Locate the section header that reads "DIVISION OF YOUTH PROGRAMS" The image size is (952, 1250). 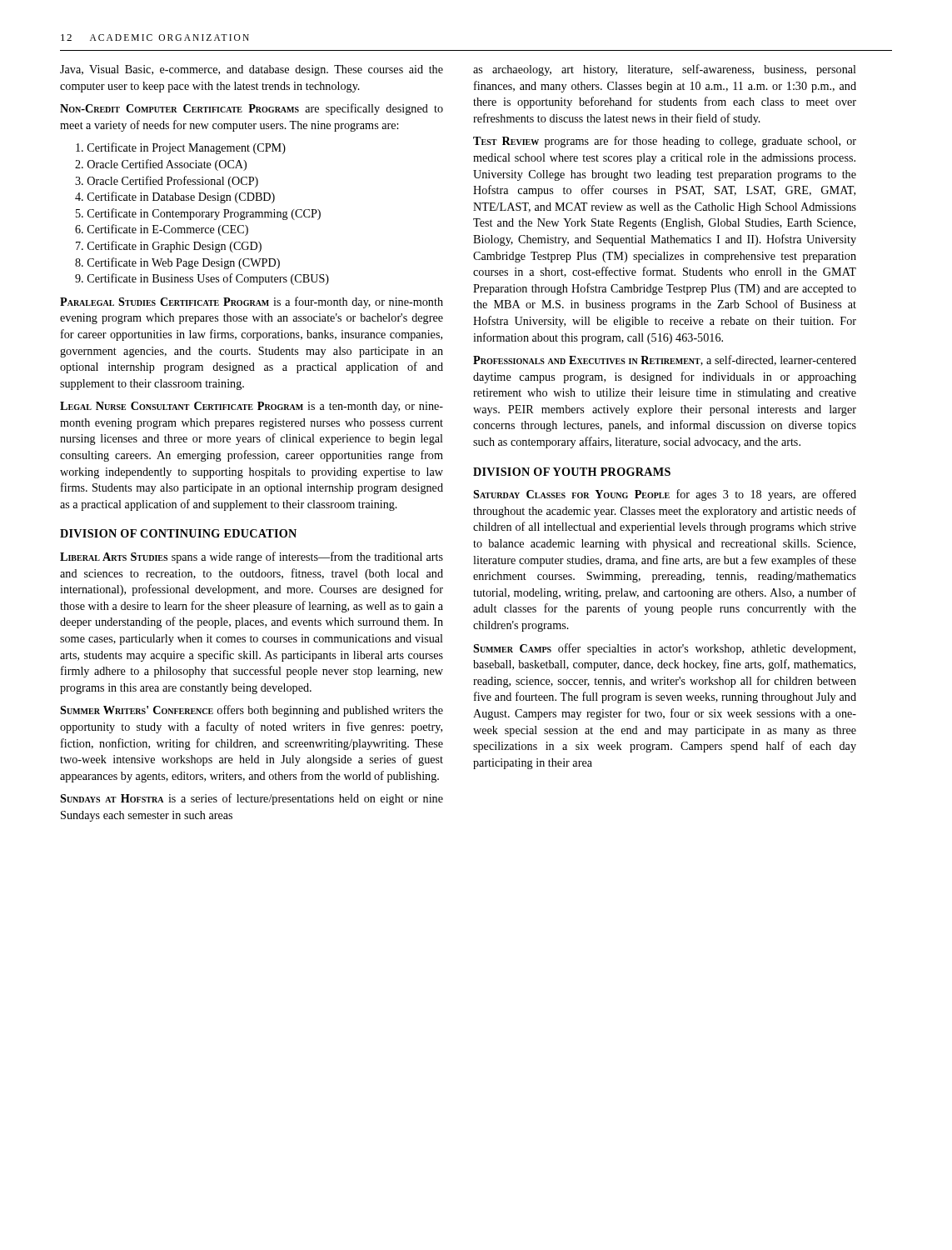(x=572, y=471)
